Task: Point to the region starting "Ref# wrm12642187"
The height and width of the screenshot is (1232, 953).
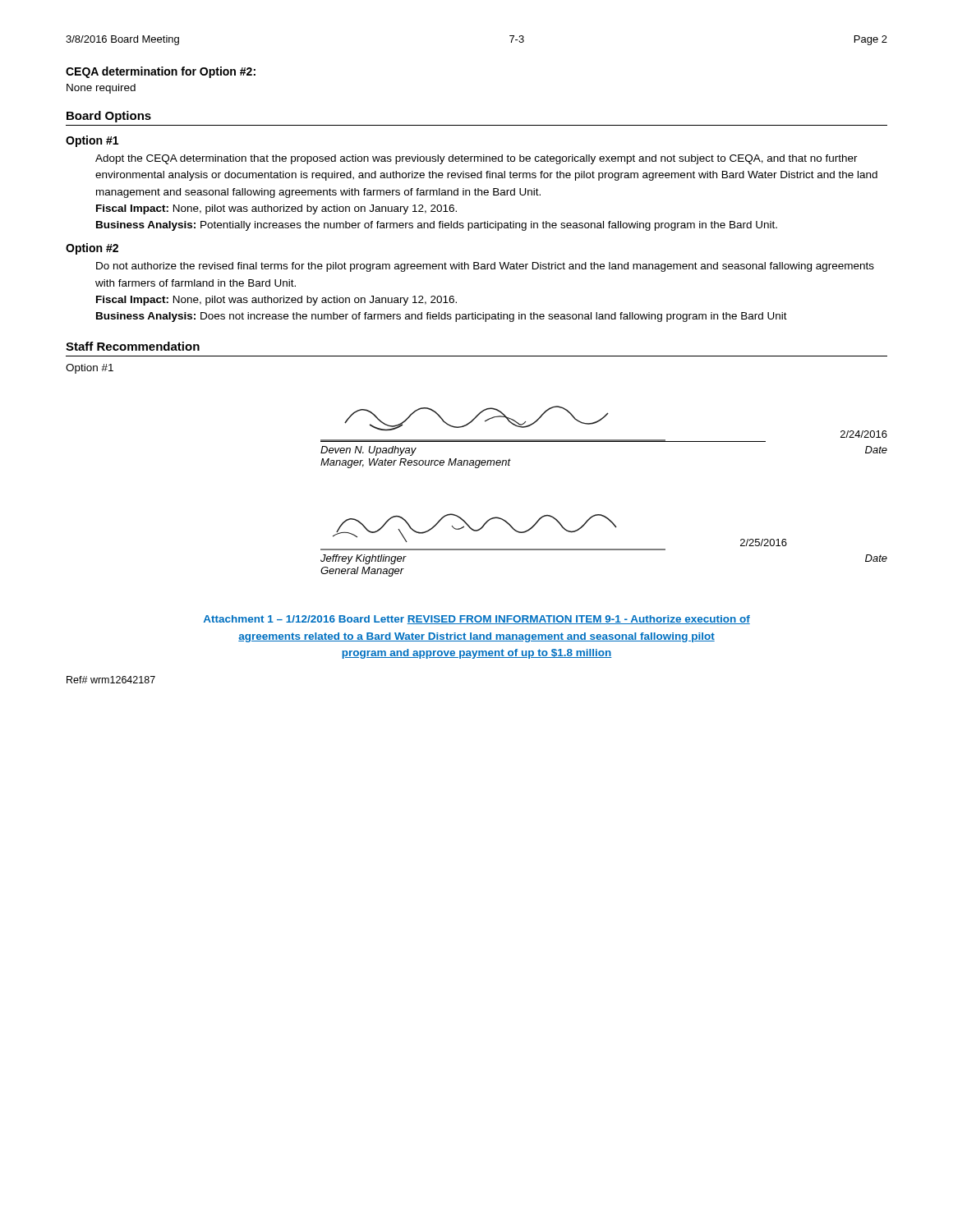Action: [x=111, y=680]
